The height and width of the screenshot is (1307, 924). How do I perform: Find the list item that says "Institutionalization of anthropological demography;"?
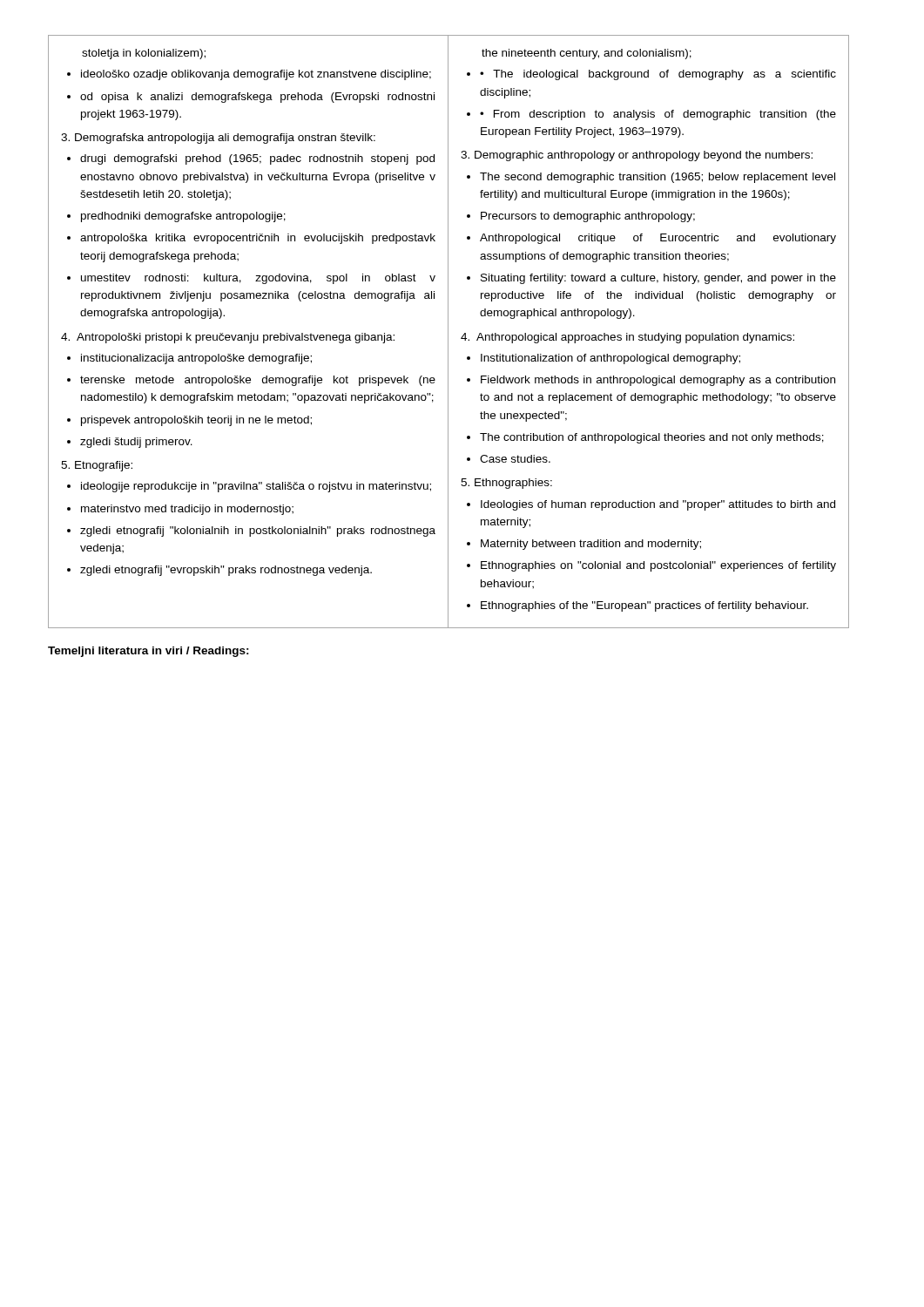(611, 357)
